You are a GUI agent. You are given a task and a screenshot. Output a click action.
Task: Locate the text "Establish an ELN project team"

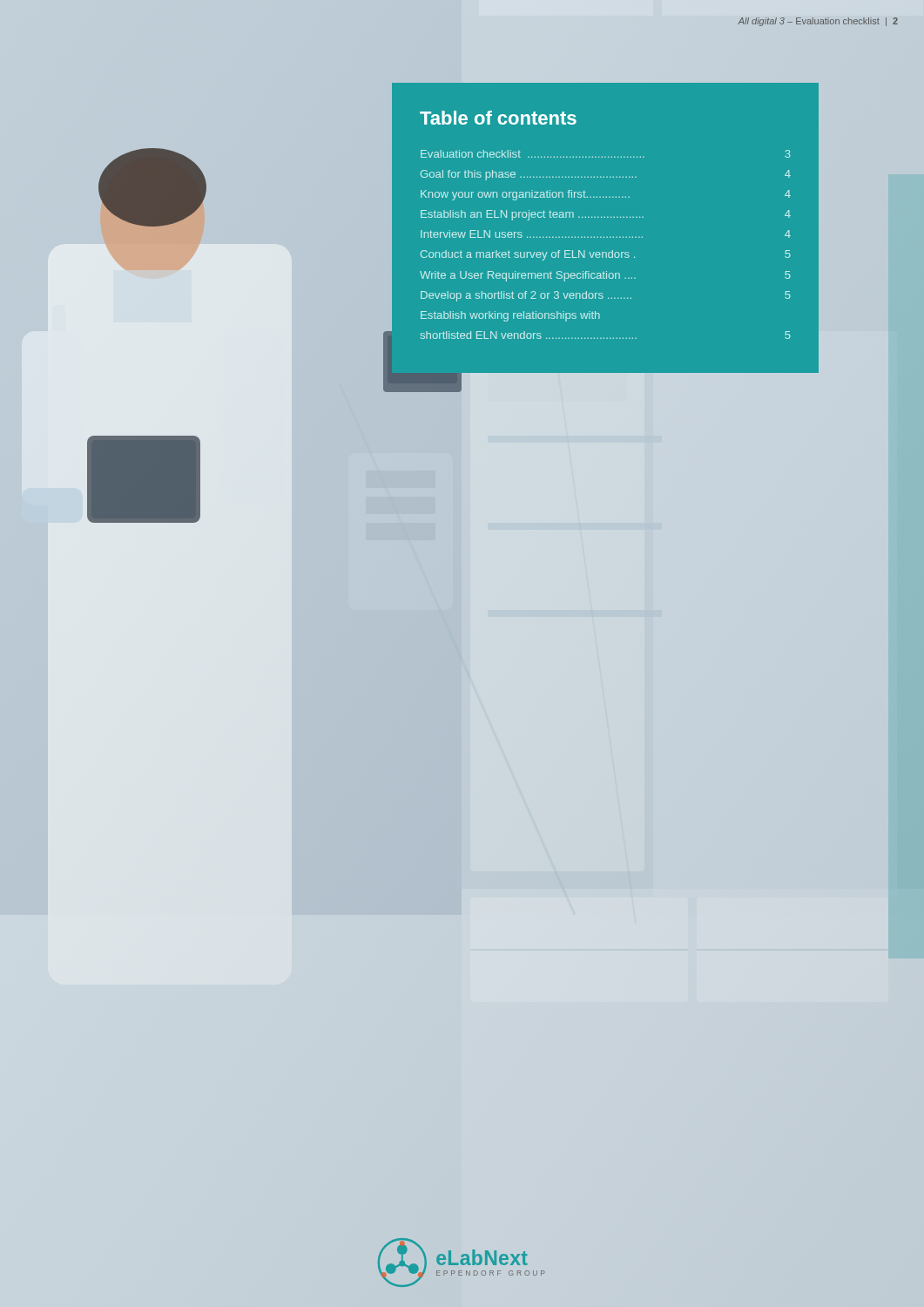click(x=605, y=214)
